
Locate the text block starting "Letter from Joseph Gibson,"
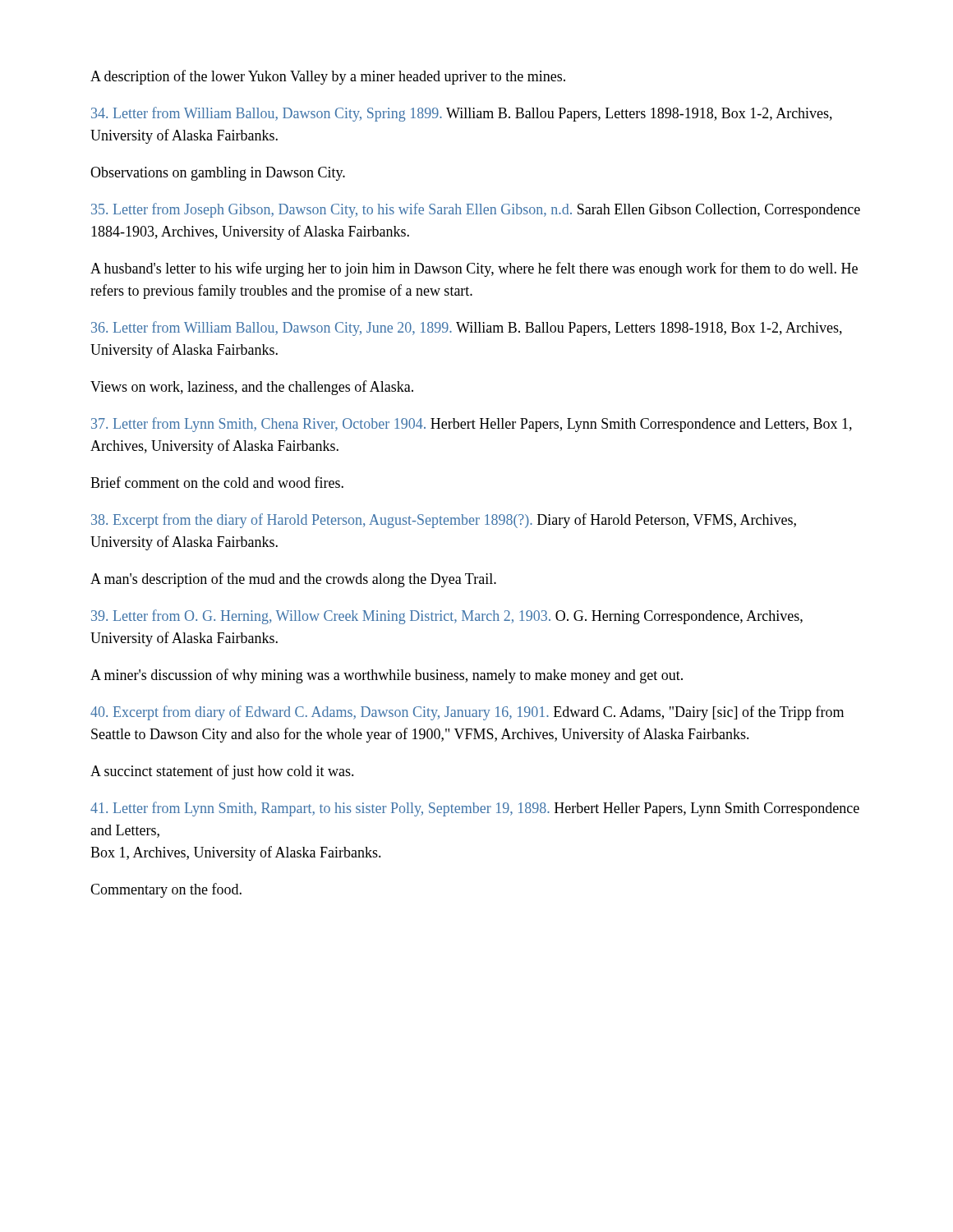(475, 221)
